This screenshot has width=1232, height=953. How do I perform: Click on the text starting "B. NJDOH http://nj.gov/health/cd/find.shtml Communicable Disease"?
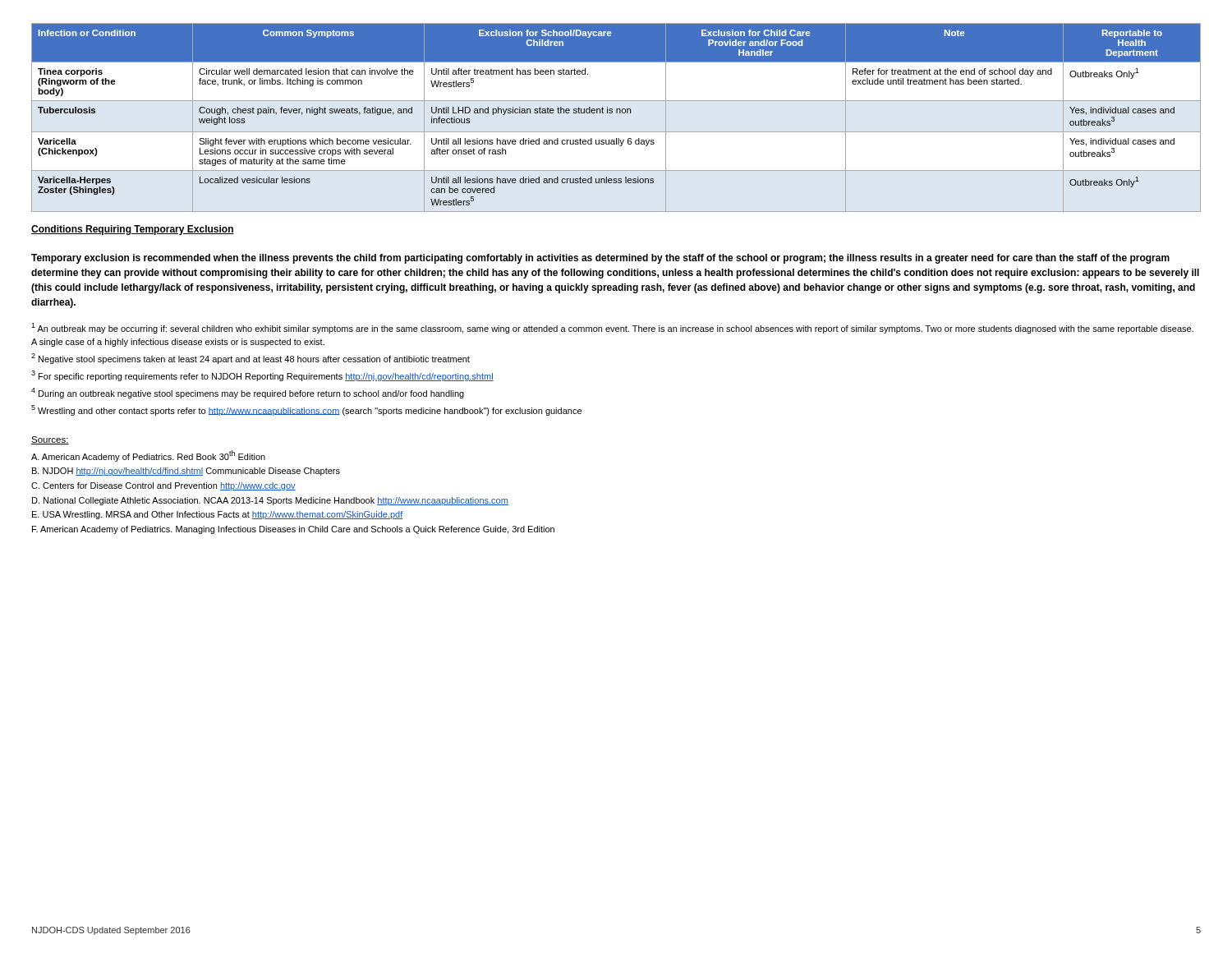(186, 471)
